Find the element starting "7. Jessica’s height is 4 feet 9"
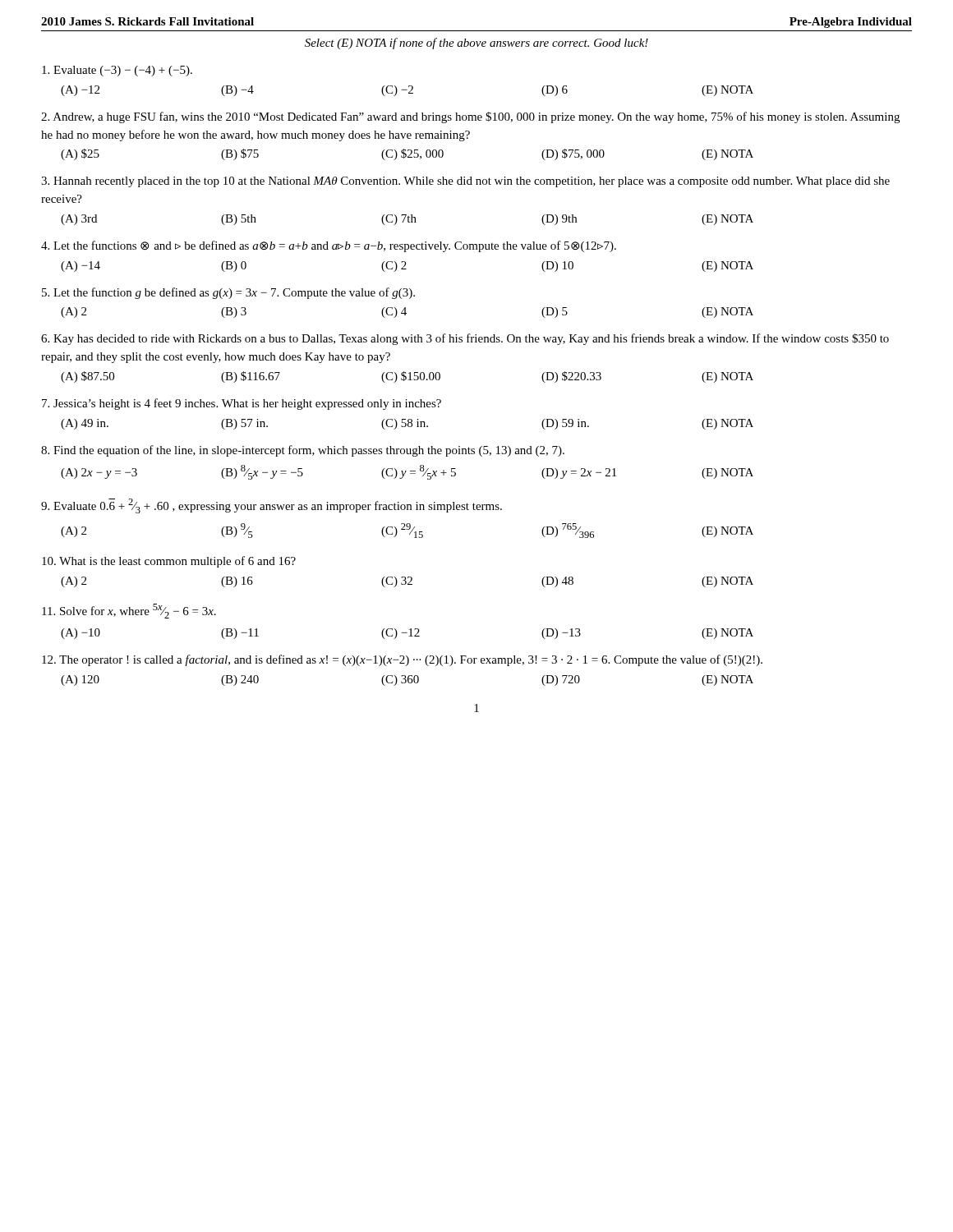Image resolution: width=953 pixels, height=1232 pixels. point(242,404)
